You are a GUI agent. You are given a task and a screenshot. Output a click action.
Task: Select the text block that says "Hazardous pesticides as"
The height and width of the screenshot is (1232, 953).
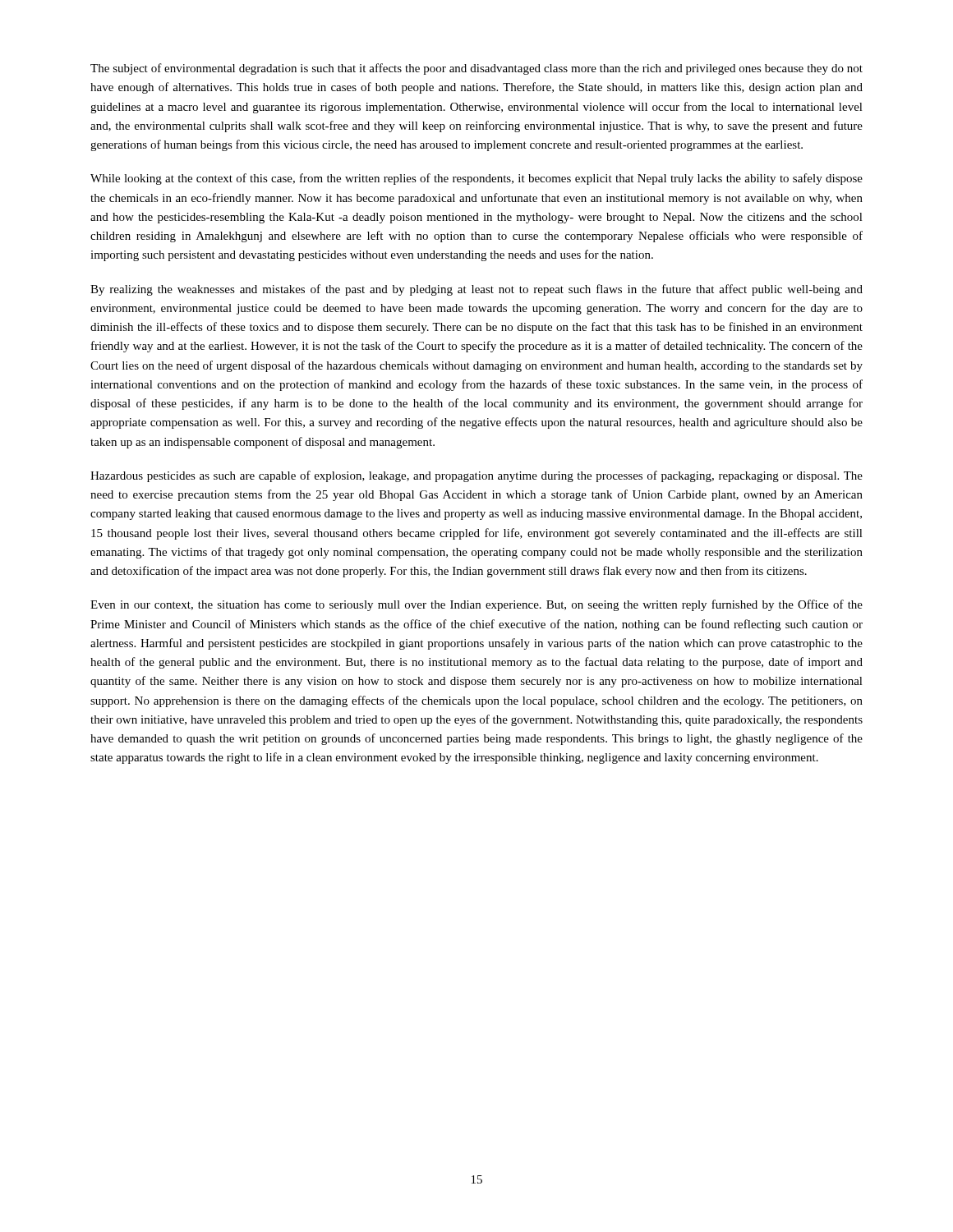click(x=476, y=523)
